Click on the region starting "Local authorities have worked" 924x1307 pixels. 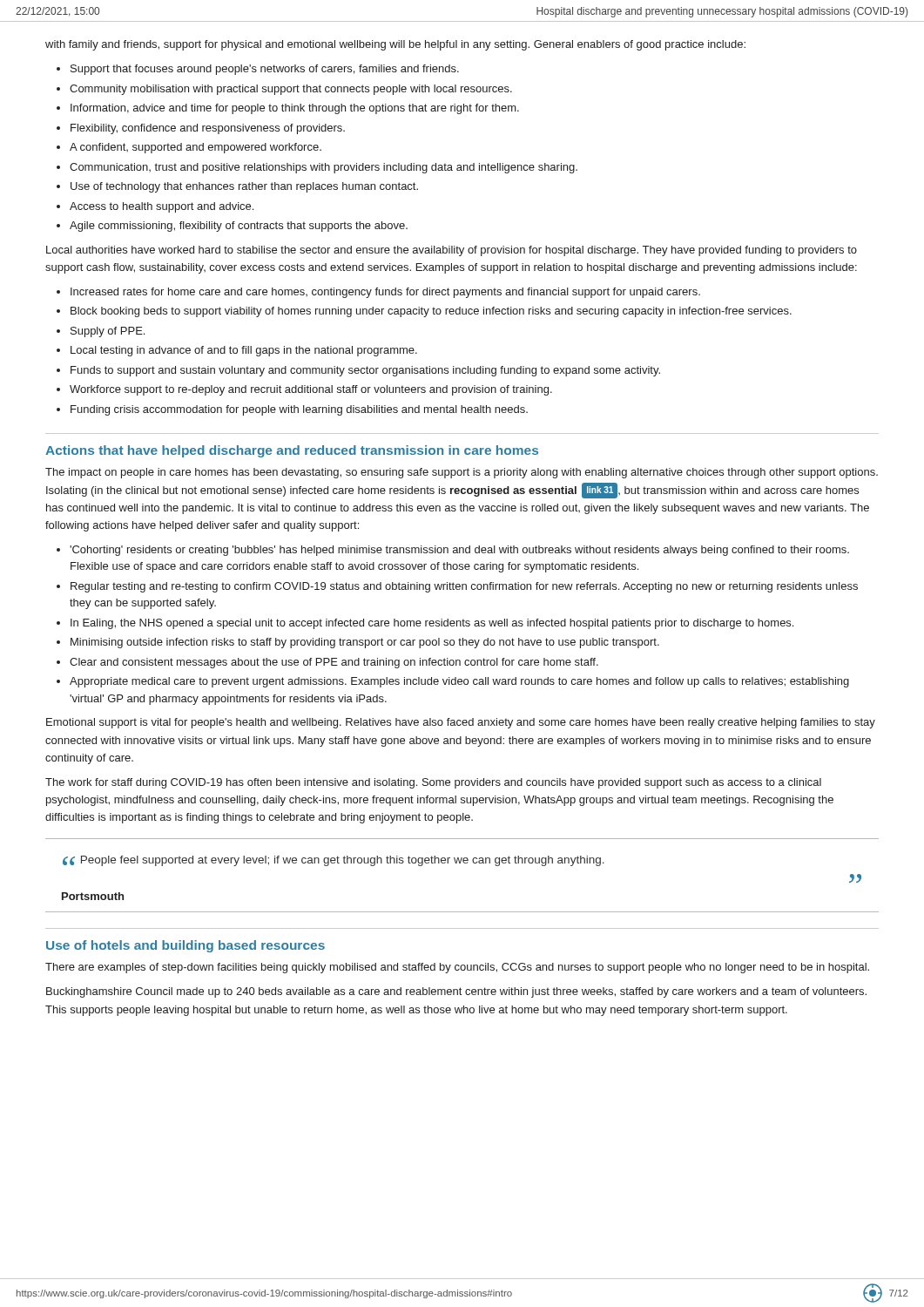point(462,259)
